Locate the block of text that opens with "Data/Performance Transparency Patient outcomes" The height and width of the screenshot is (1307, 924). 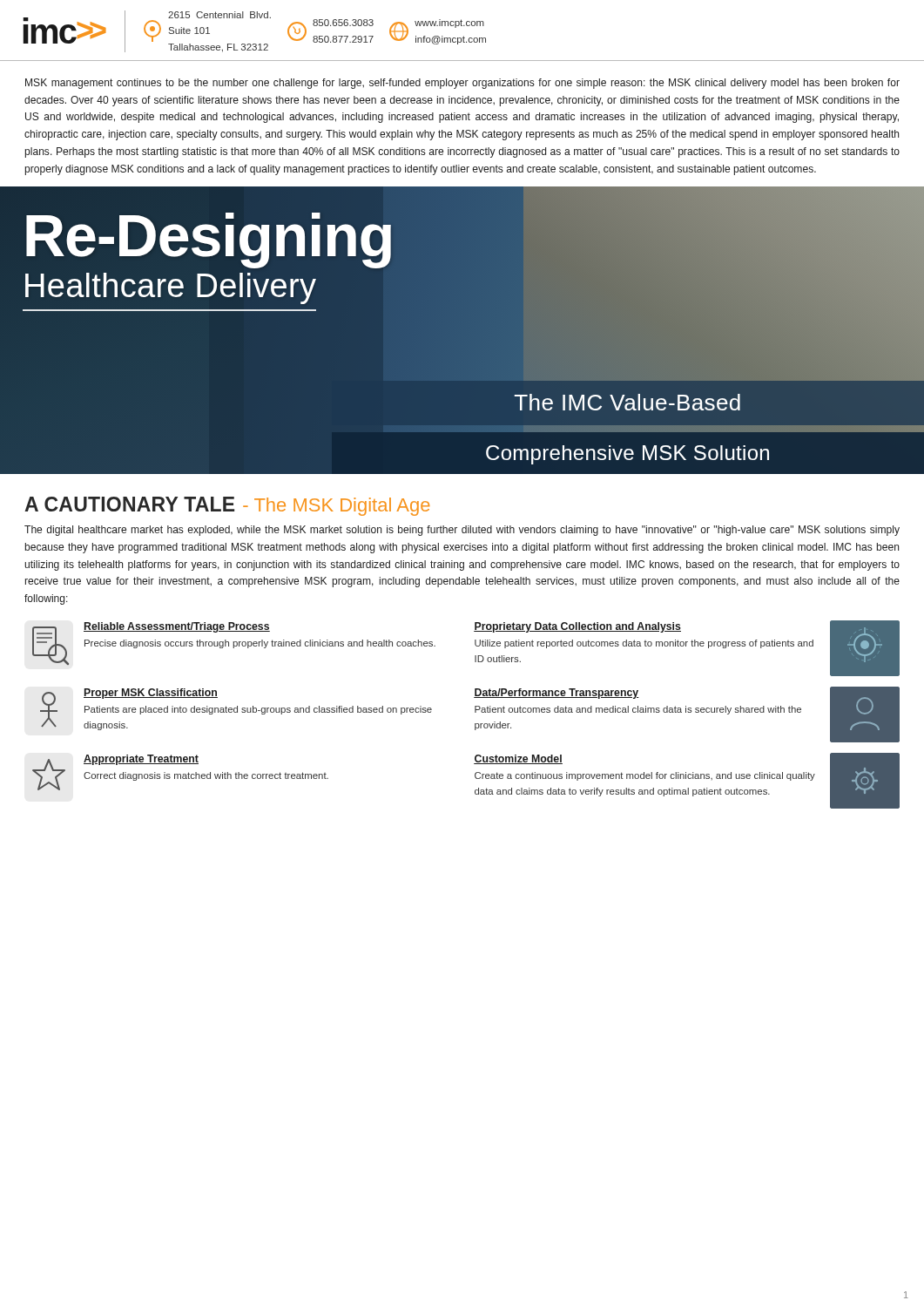[687, 714]
